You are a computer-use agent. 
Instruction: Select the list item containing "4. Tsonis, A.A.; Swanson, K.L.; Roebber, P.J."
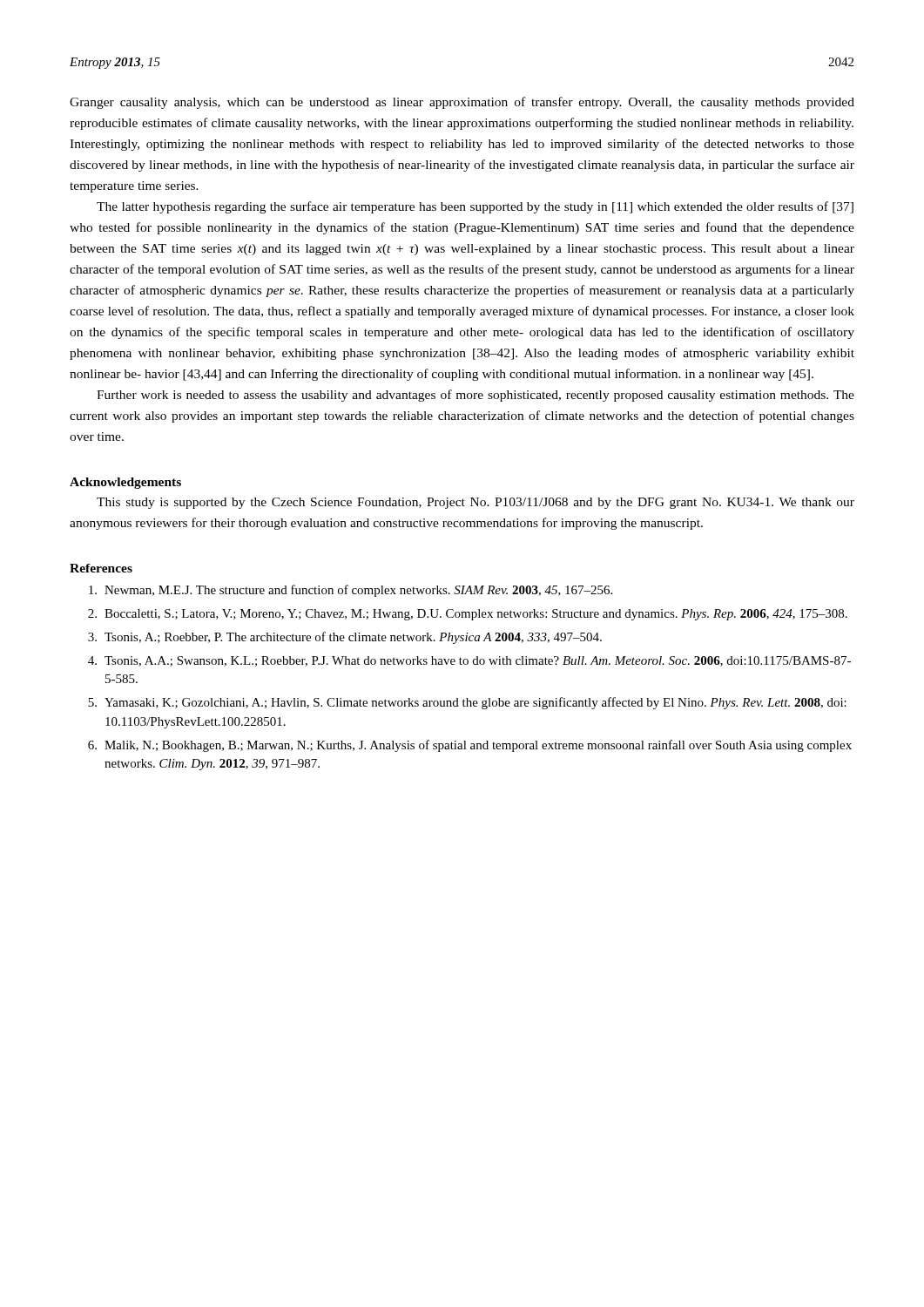click(462, 670)
